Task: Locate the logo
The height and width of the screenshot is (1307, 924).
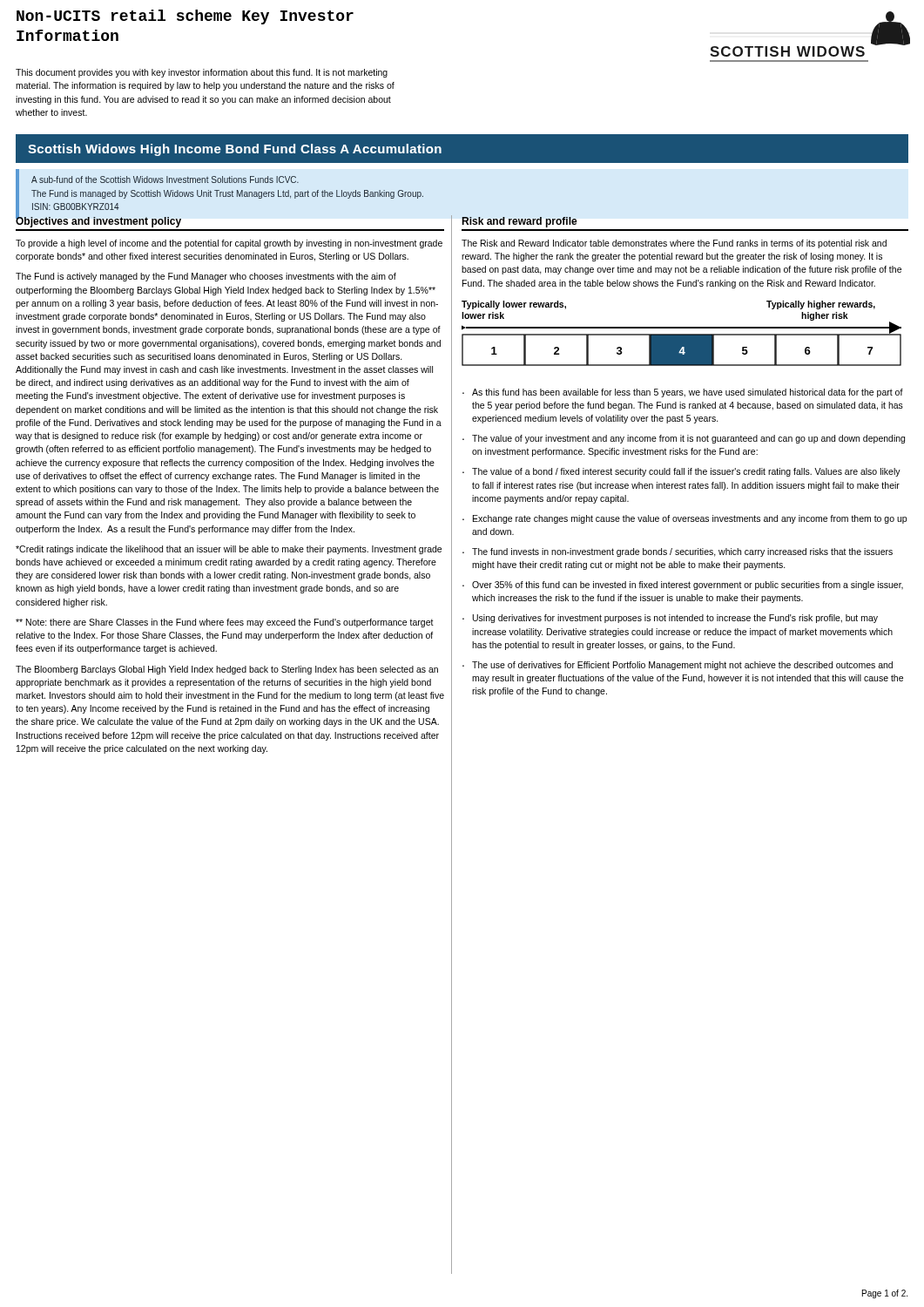Action: pyautogui.click(x=810, y=39)
